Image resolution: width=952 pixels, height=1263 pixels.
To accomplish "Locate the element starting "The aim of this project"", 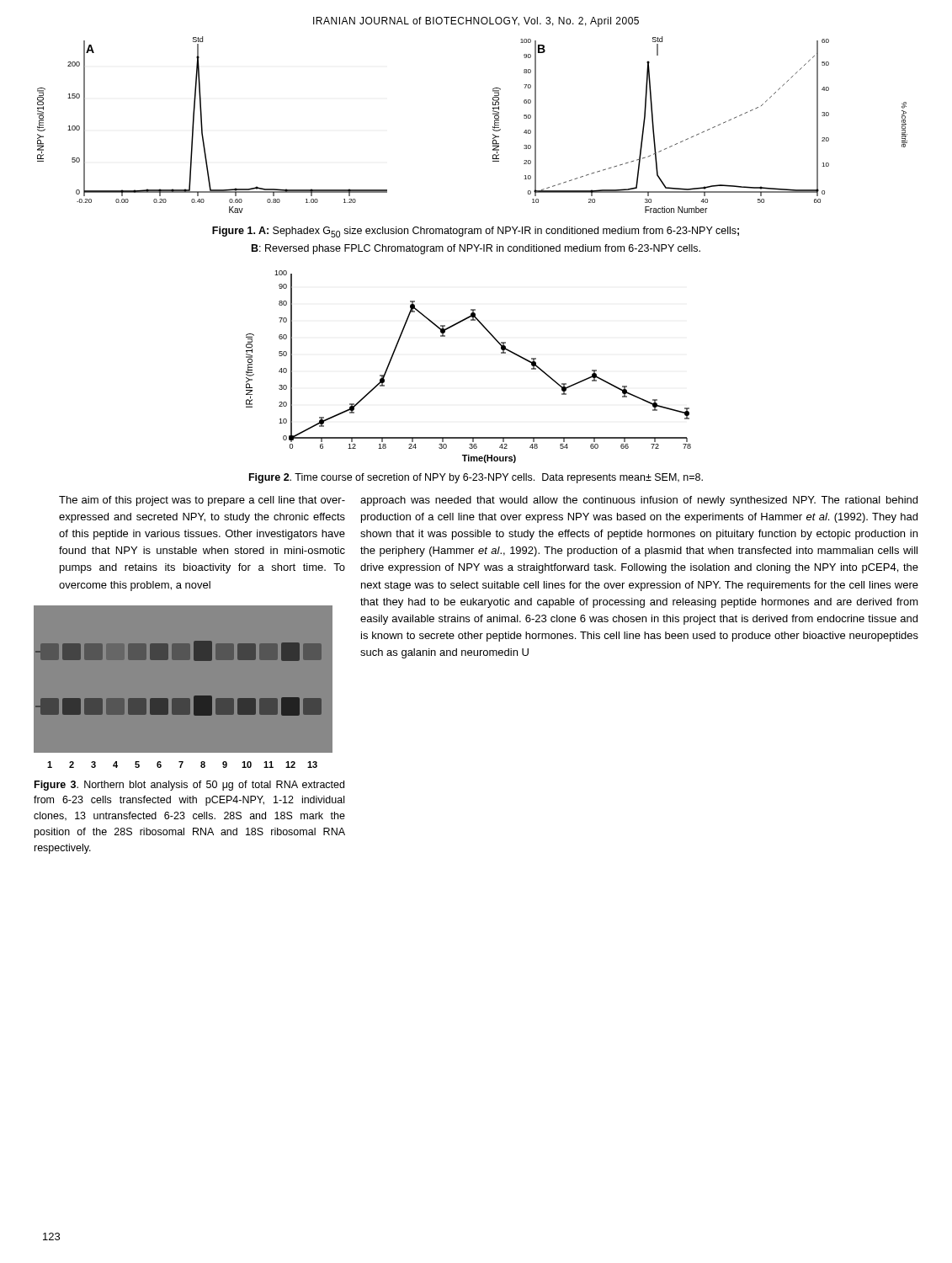I will (x=202, y=542).
